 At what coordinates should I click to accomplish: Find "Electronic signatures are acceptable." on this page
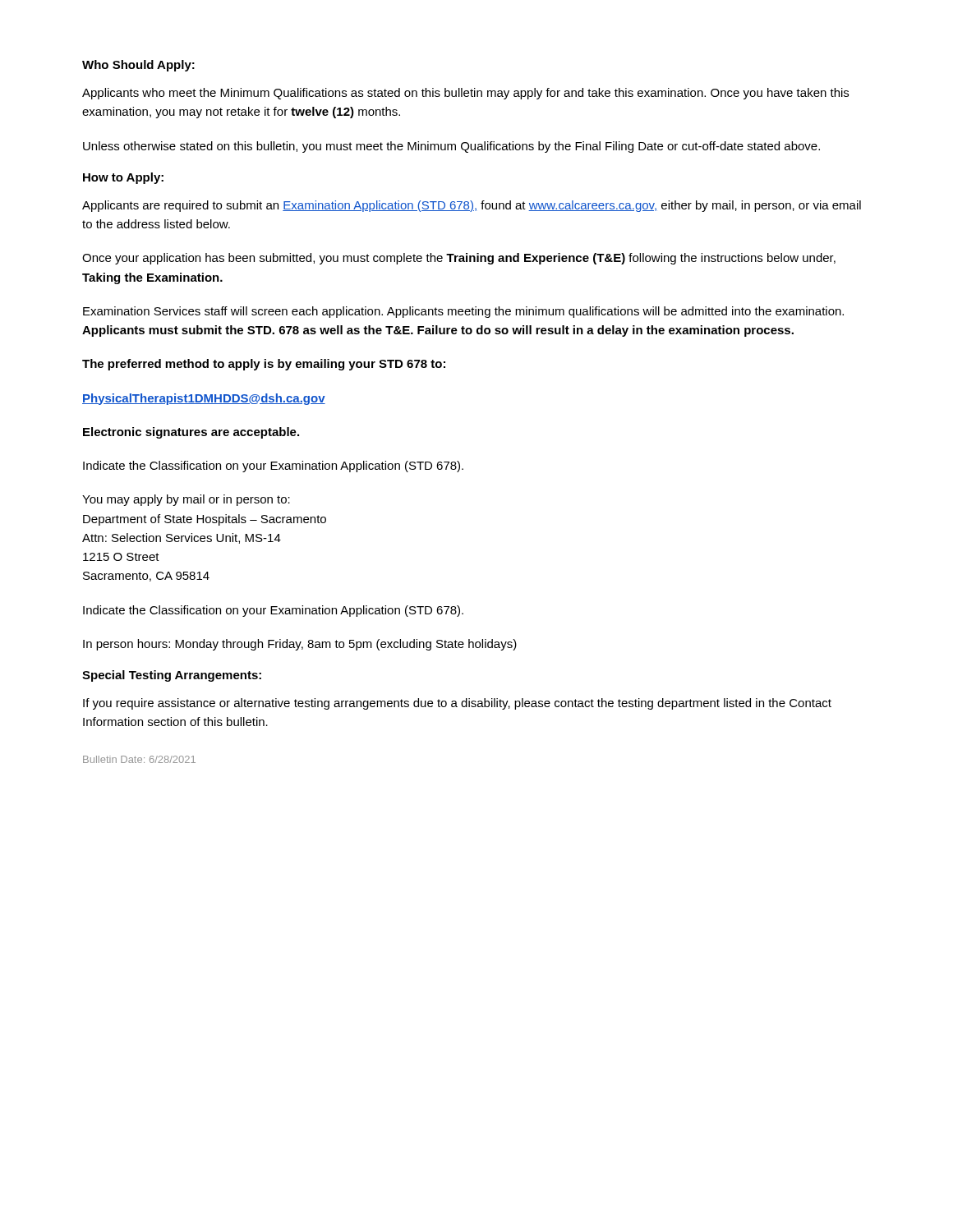click(191, 431)
